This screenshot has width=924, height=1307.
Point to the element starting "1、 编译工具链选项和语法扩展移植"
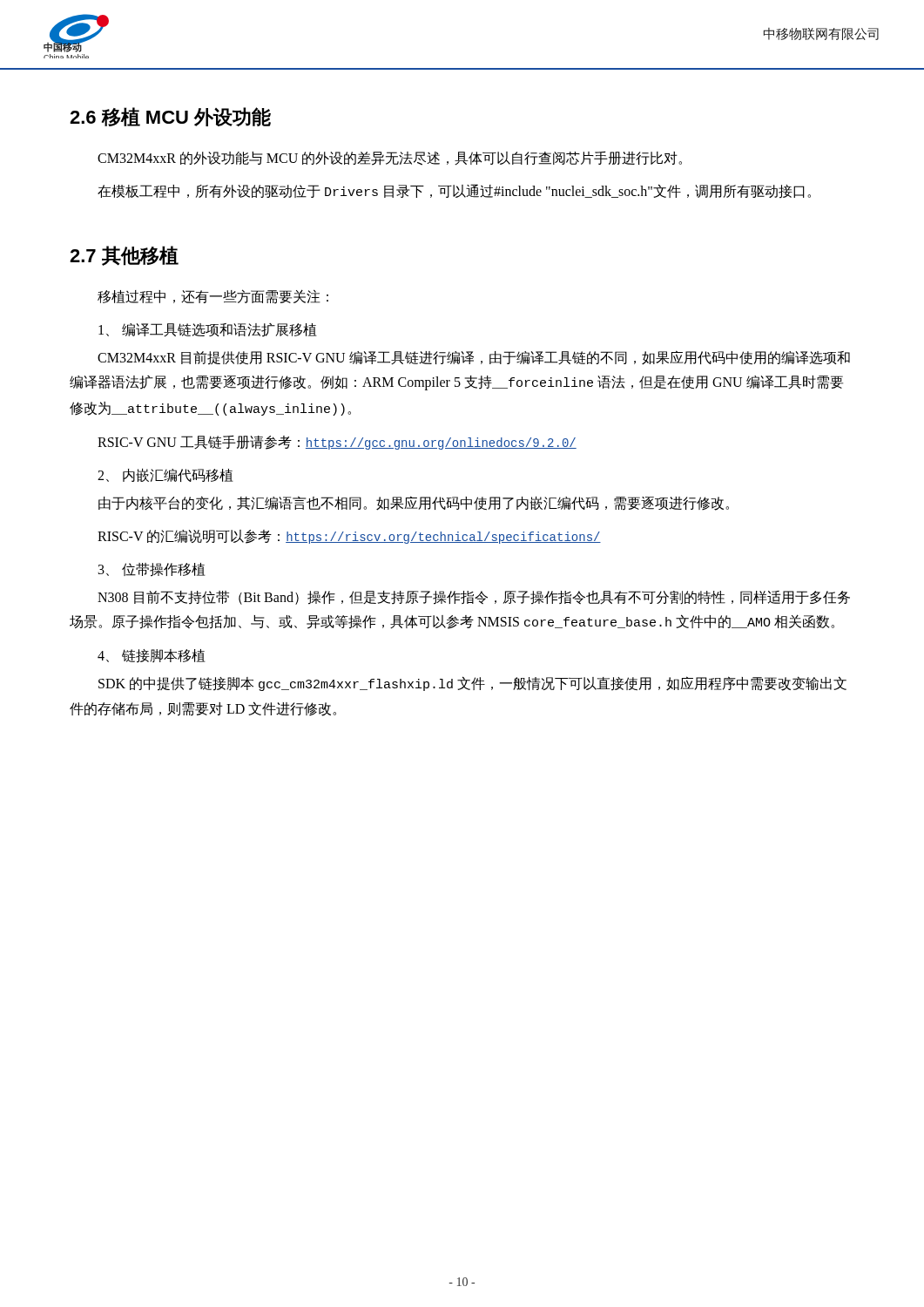point(207,330)
